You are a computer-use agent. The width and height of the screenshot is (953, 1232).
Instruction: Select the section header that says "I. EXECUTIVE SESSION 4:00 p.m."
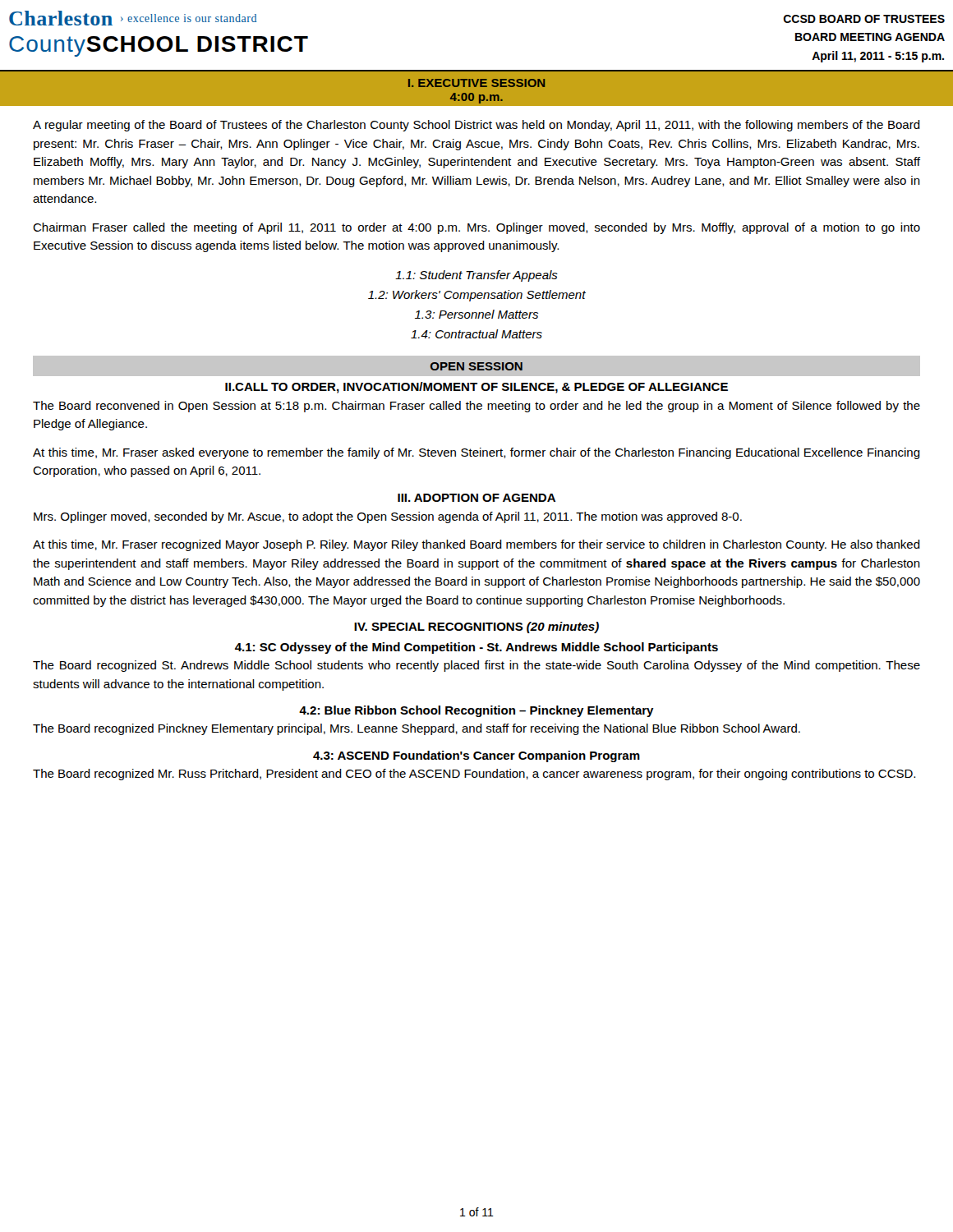click(x=476, y=89)
